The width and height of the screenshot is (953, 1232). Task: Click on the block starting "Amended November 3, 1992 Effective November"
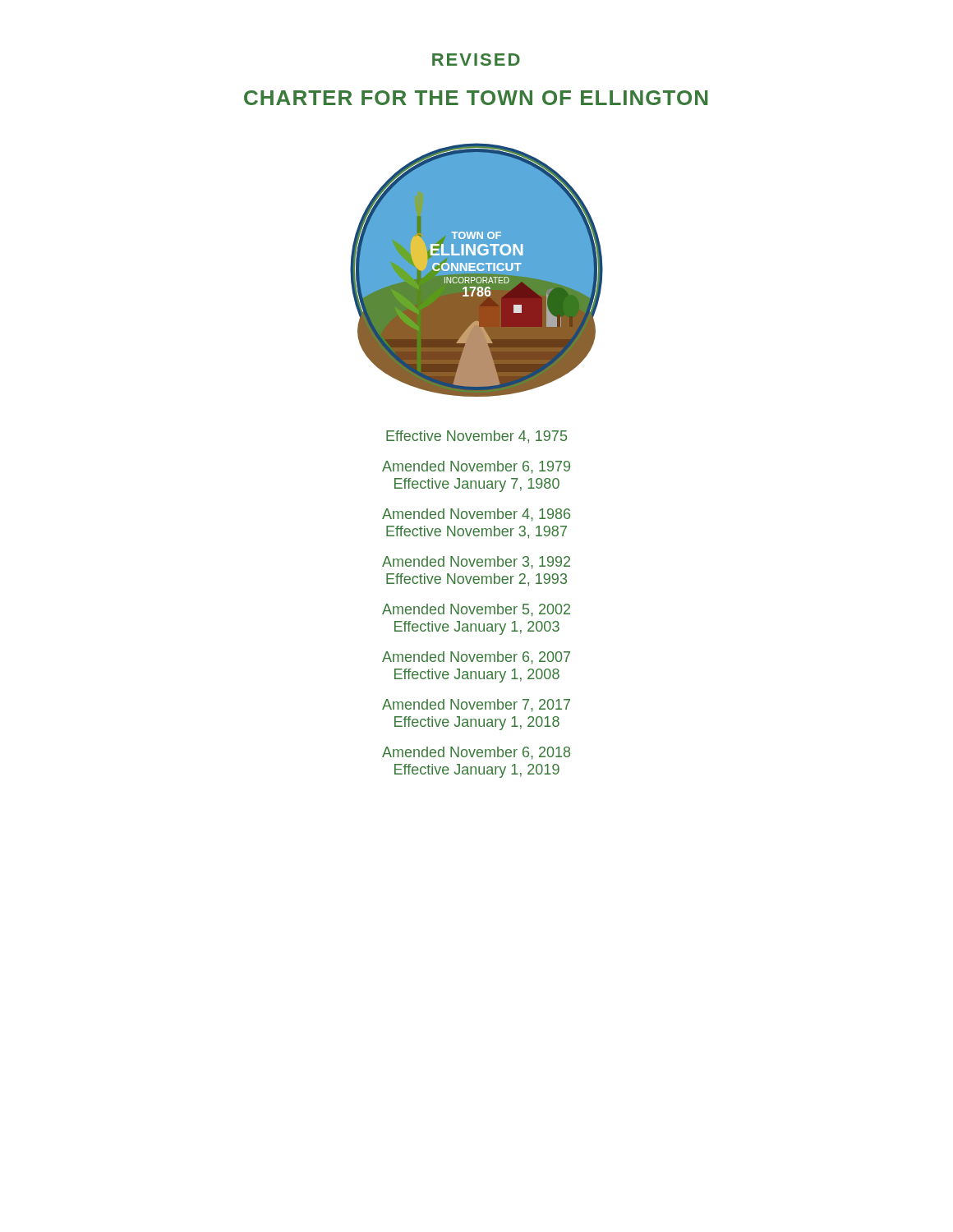[476, 570]
